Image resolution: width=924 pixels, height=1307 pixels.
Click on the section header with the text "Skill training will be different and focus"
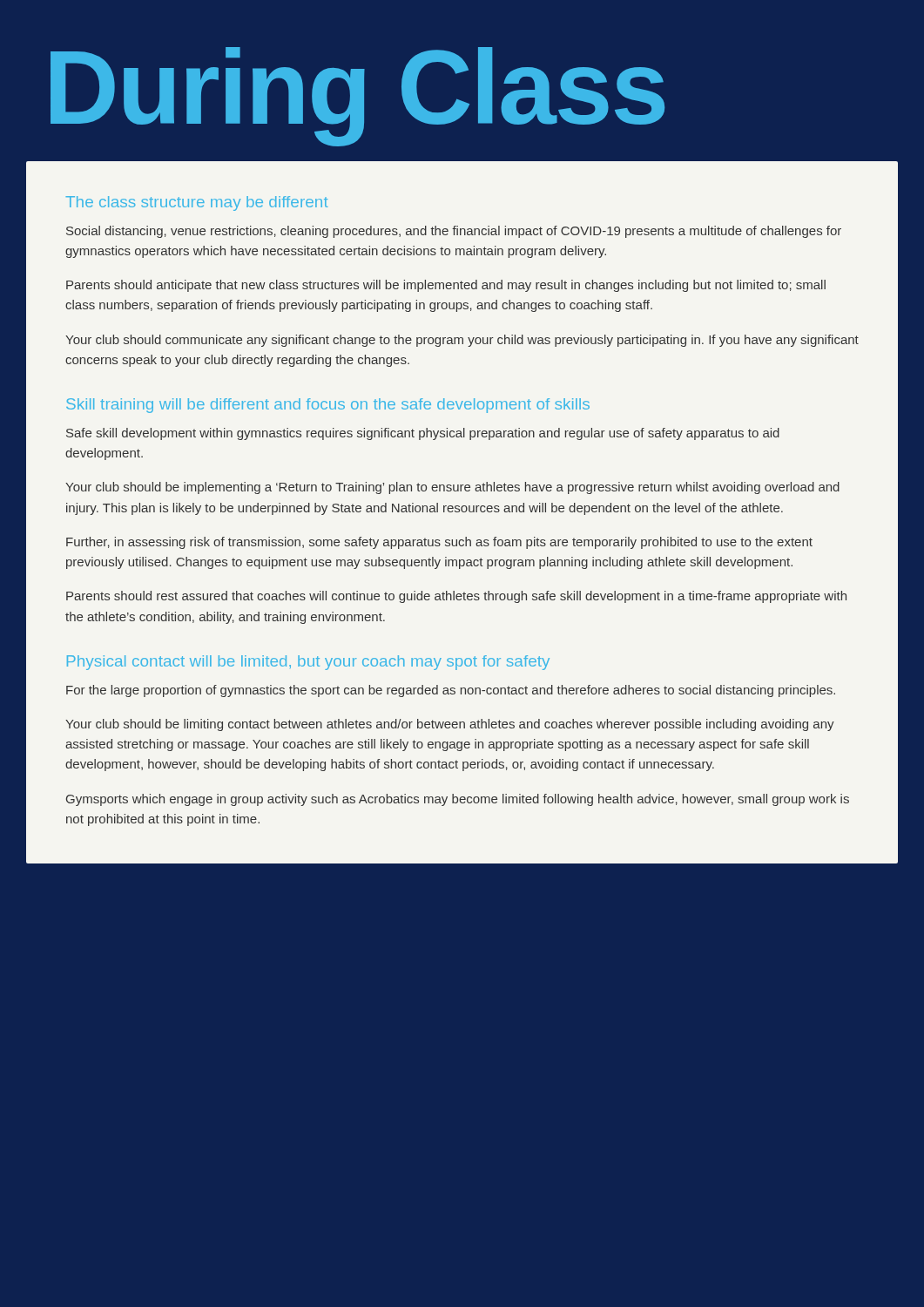(x=328, y=404)
